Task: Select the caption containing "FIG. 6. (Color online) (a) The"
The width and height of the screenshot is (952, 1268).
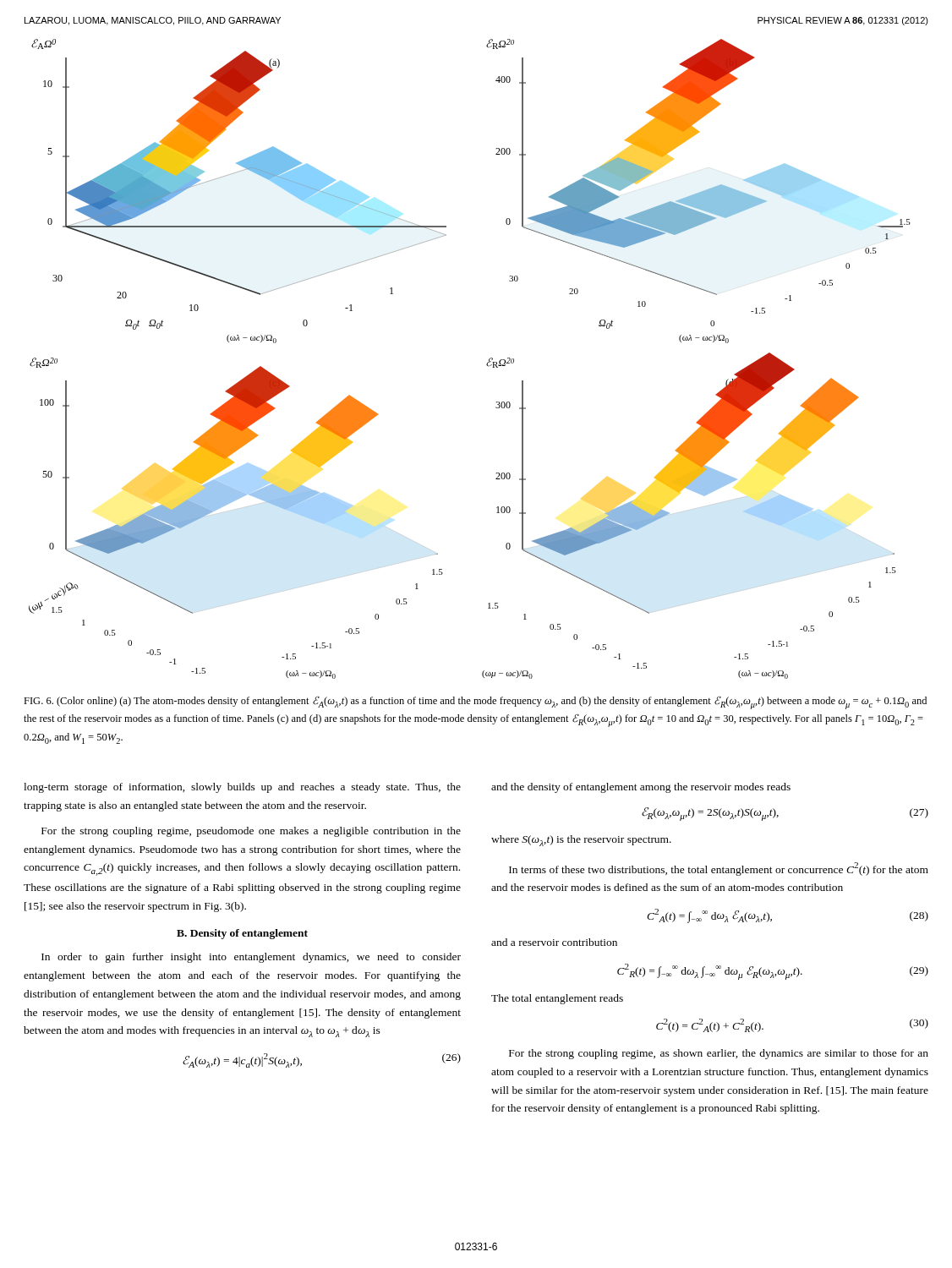Action: (x=475, y=720)
